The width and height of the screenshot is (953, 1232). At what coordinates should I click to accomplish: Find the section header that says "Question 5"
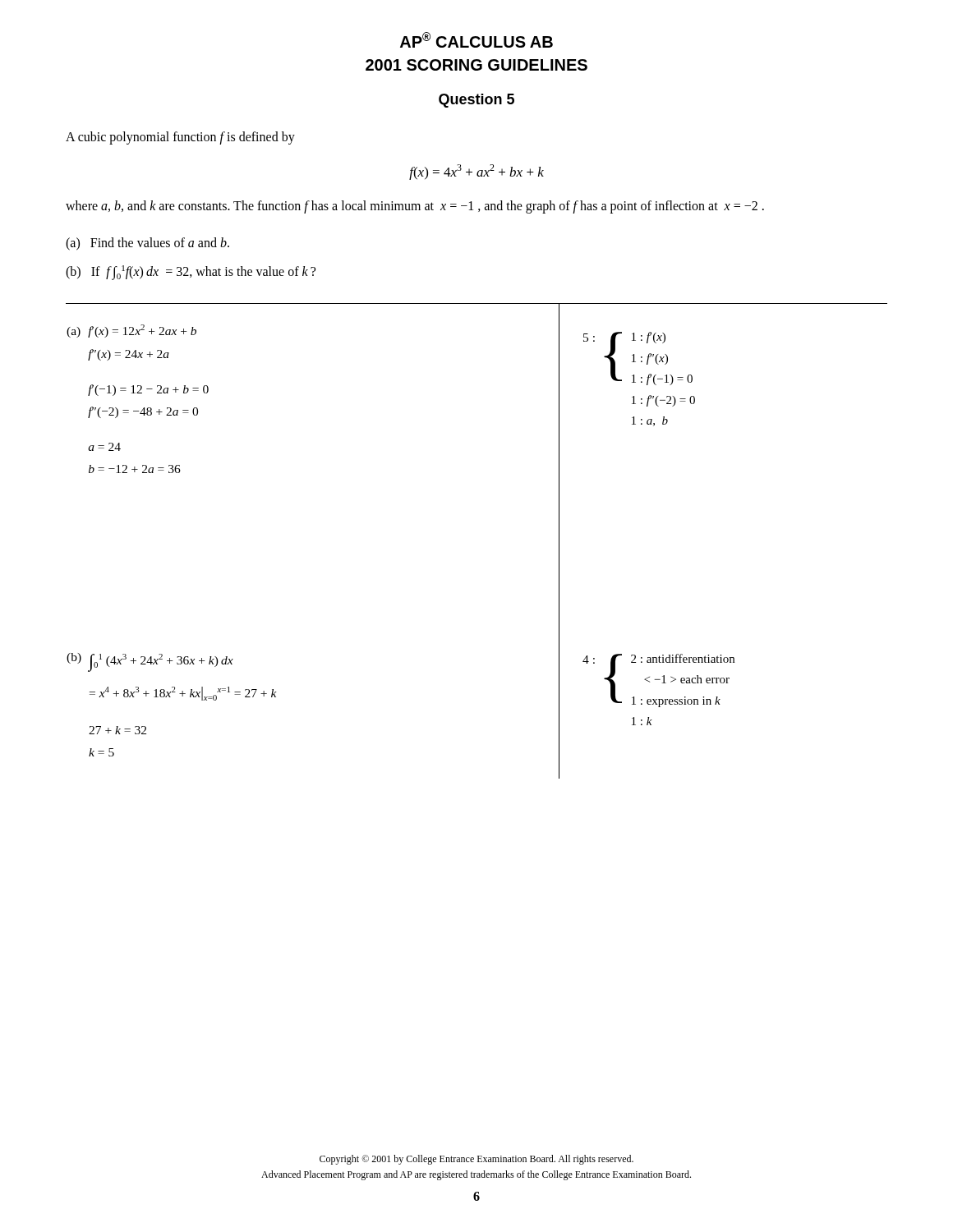pyautogui.click(x=476, y=99)
